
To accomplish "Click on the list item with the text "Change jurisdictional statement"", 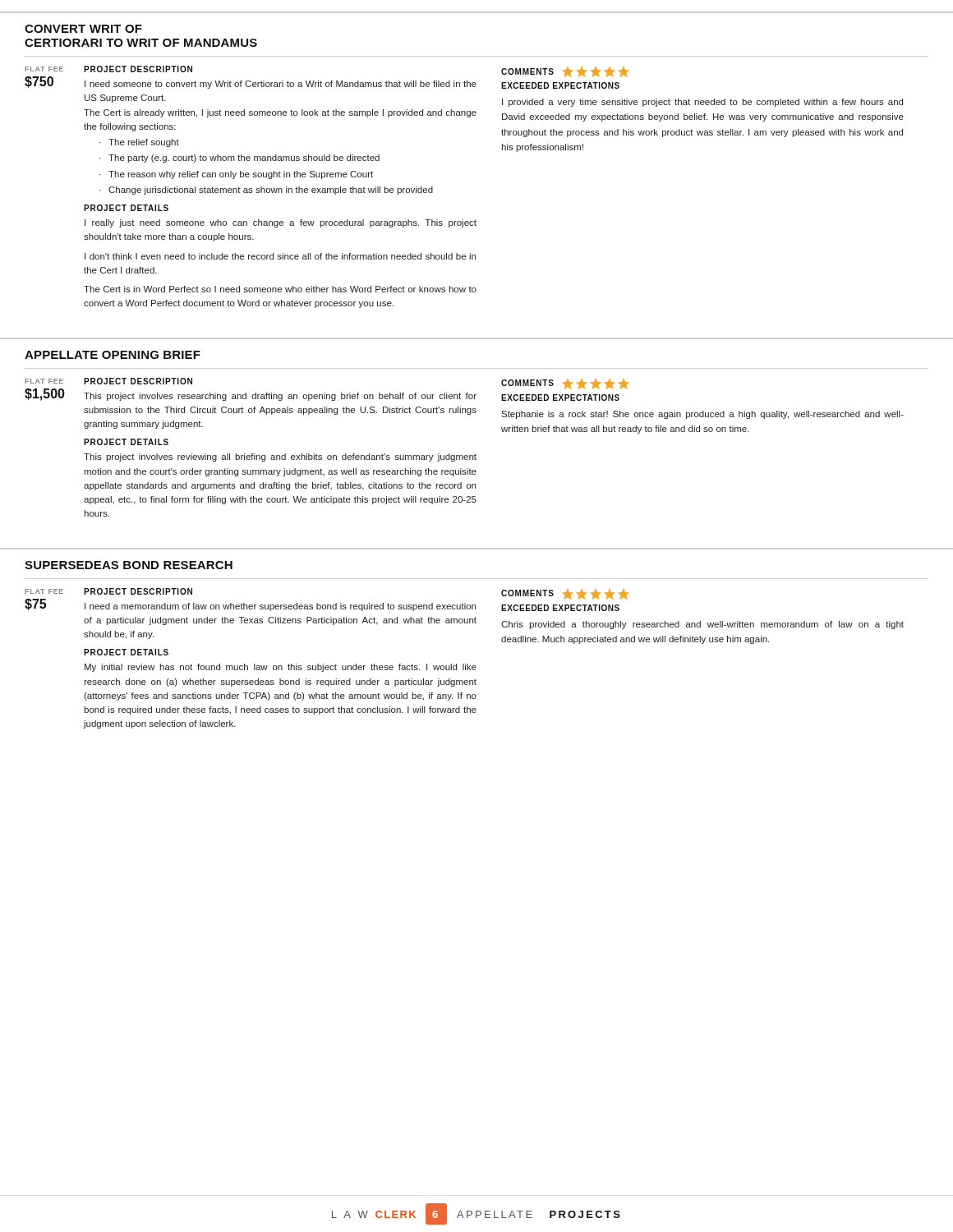I will (x=271, y=189).
